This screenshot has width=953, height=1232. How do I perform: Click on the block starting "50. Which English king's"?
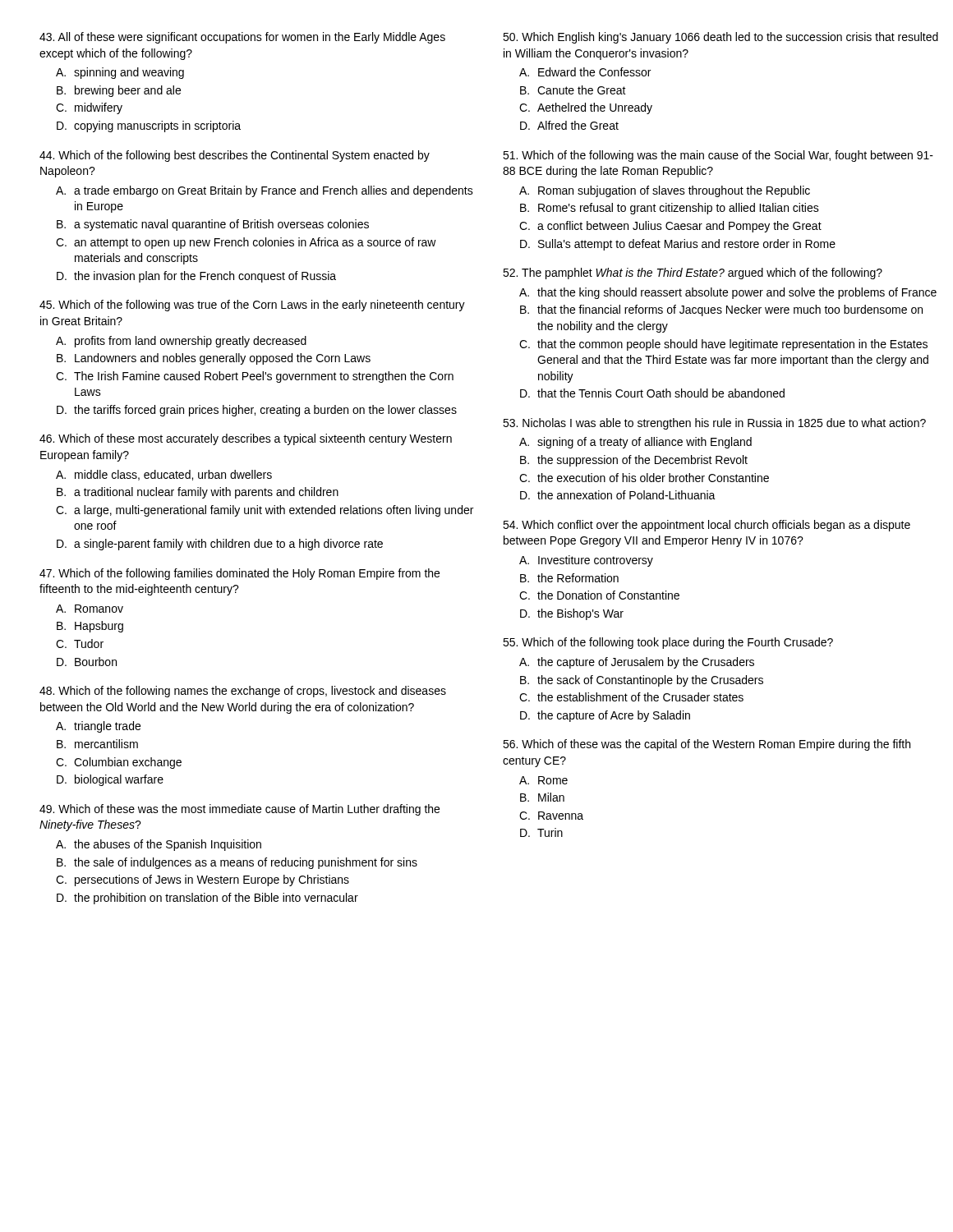(x=721, y=38)
